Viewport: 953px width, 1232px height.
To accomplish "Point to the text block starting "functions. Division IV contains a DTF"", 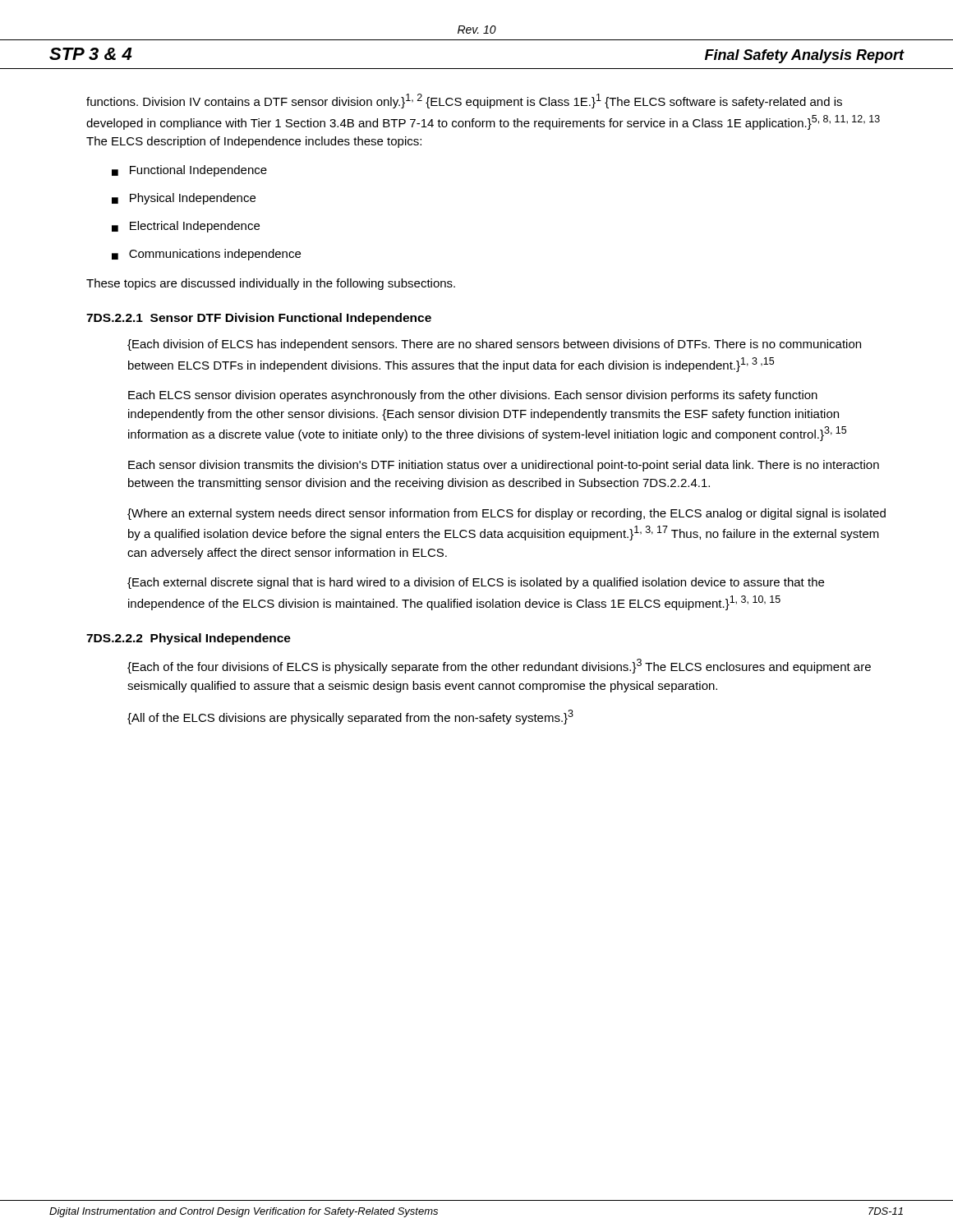I will point(483,120).
